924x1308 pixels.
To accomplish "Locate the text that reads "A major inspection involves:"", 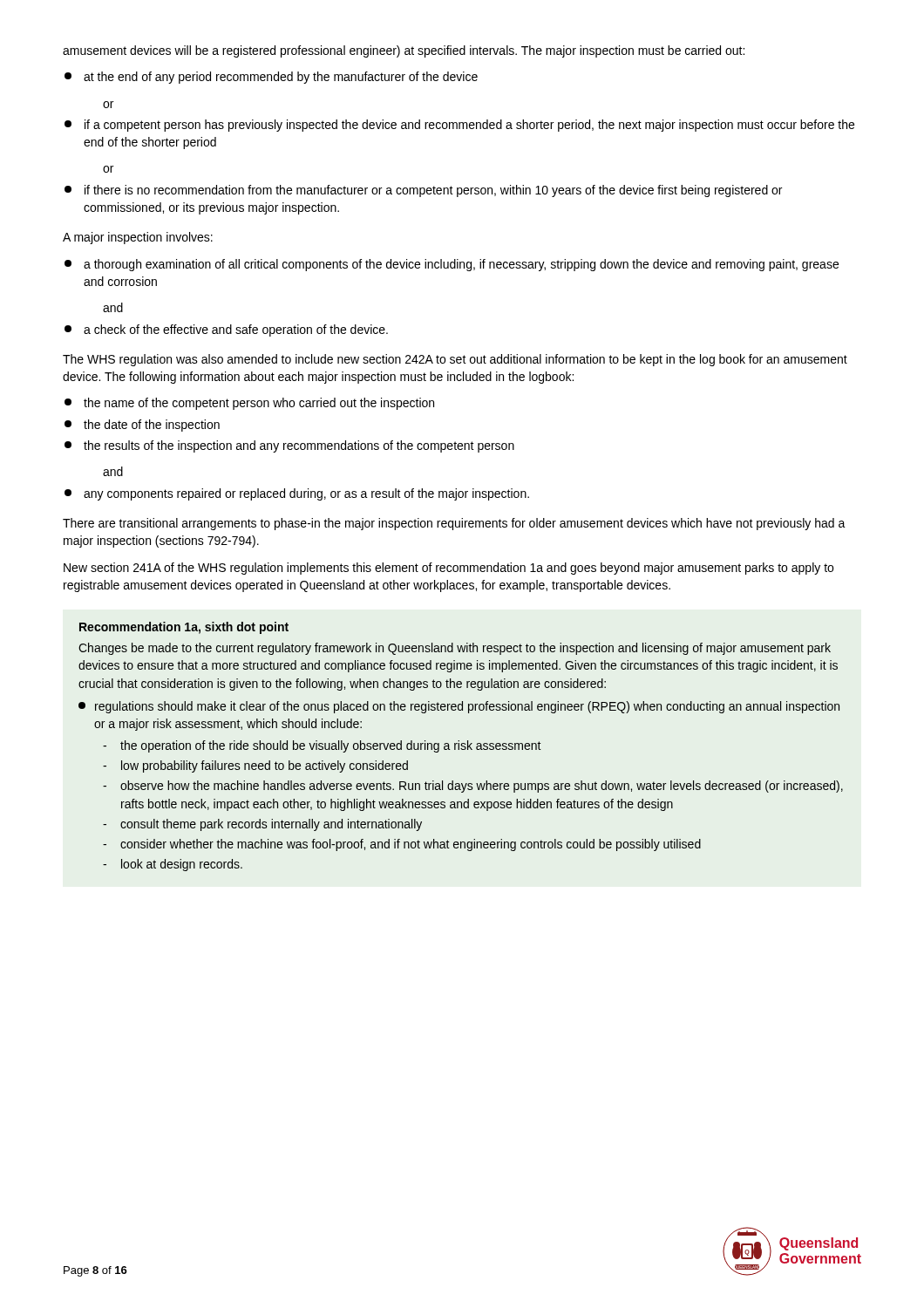I will (138, 237).
